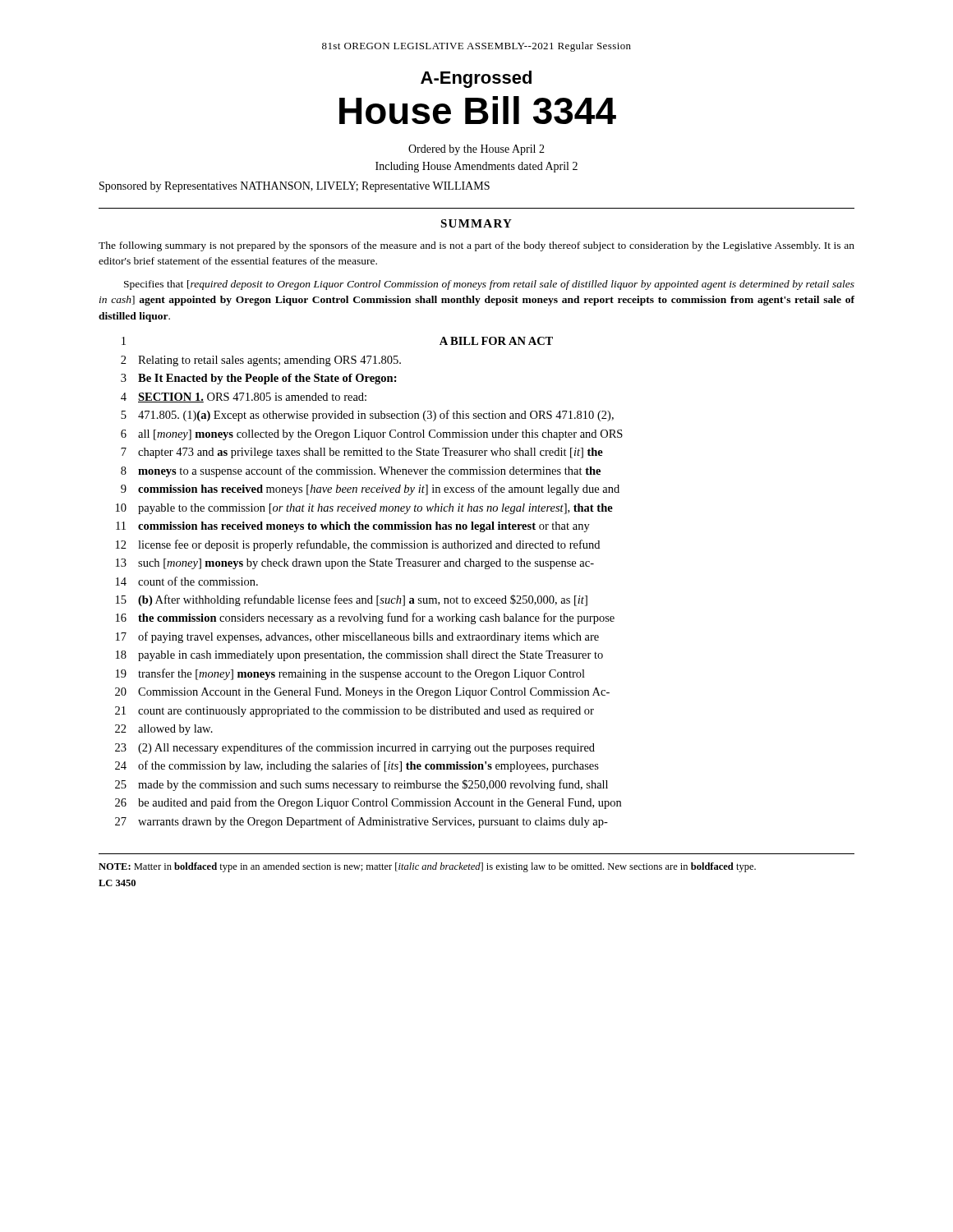Navigate to the text block starting "23 (2) All necessary expenditures of the"
Viewport: 953px width, 1232px height.
[476, 747]
